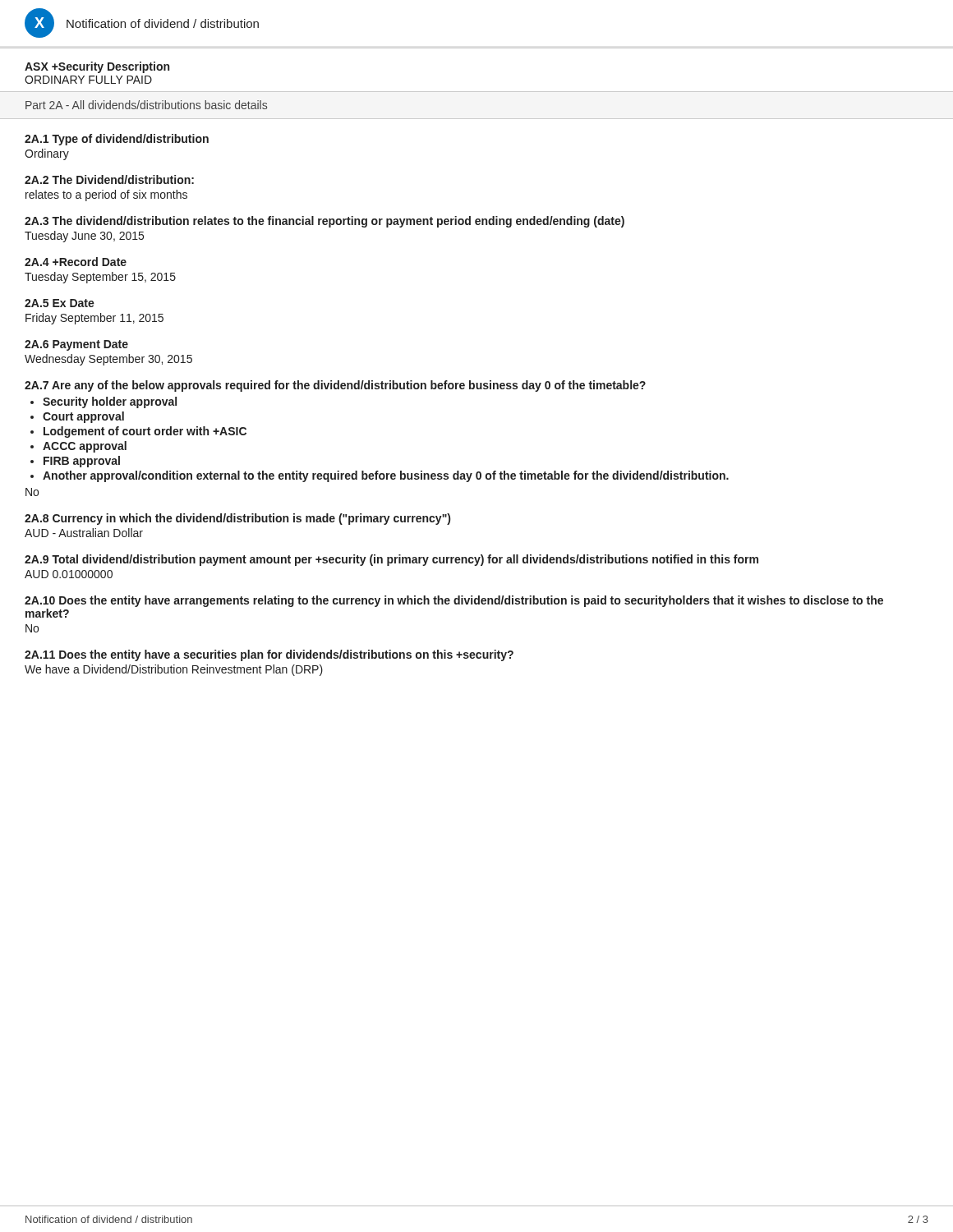Locate the text "Court approval"
Viewport: 953px width, 1232px height.
(x=84, y=416)
